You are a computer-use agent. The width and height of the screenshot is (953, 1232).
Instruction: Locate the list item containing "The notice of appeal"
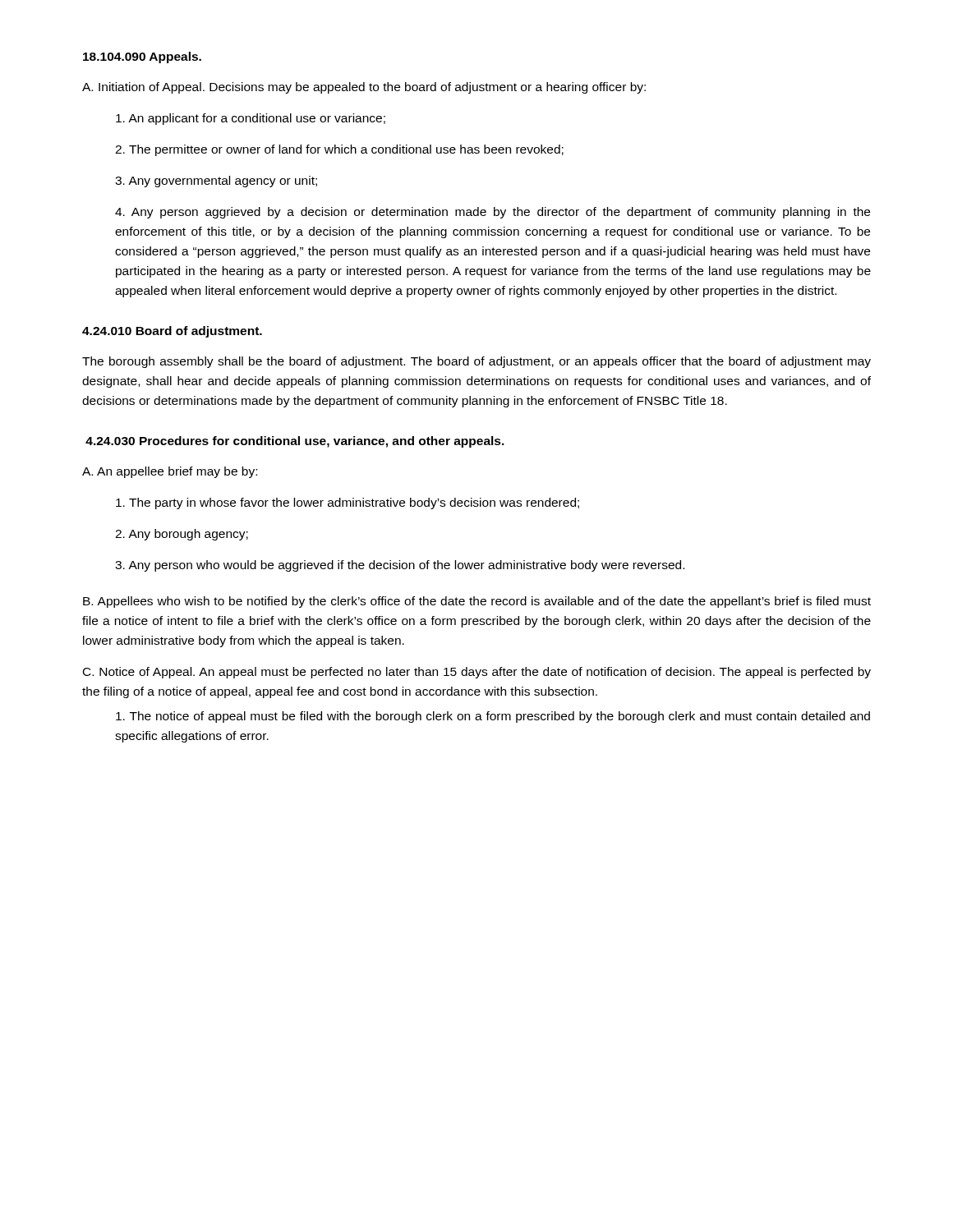(x=493, y=726)
